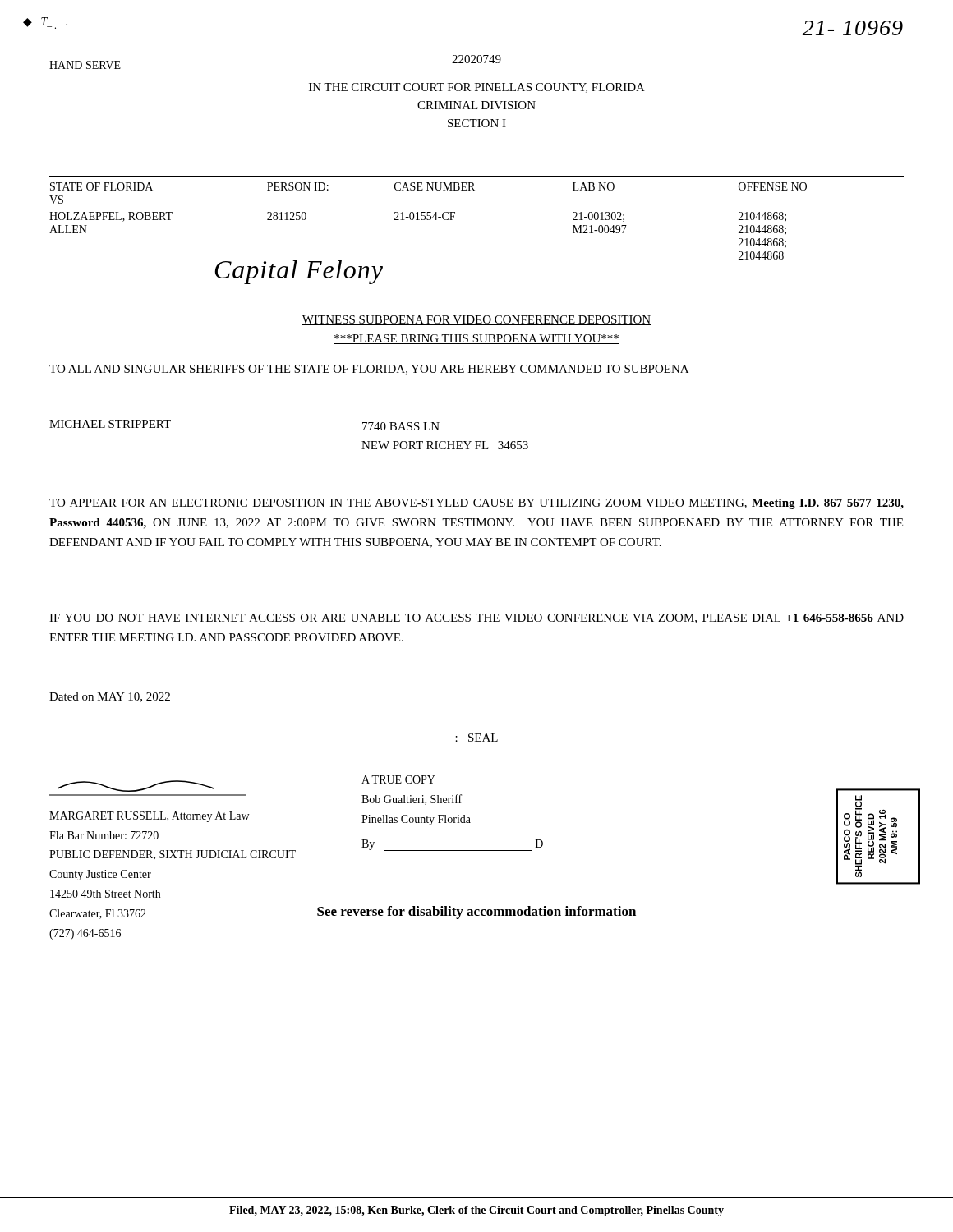Locate the block of text that opens with "7740 BASS LN NEW"
This screenshot has width=953, height=1232.
click(445, 436)
